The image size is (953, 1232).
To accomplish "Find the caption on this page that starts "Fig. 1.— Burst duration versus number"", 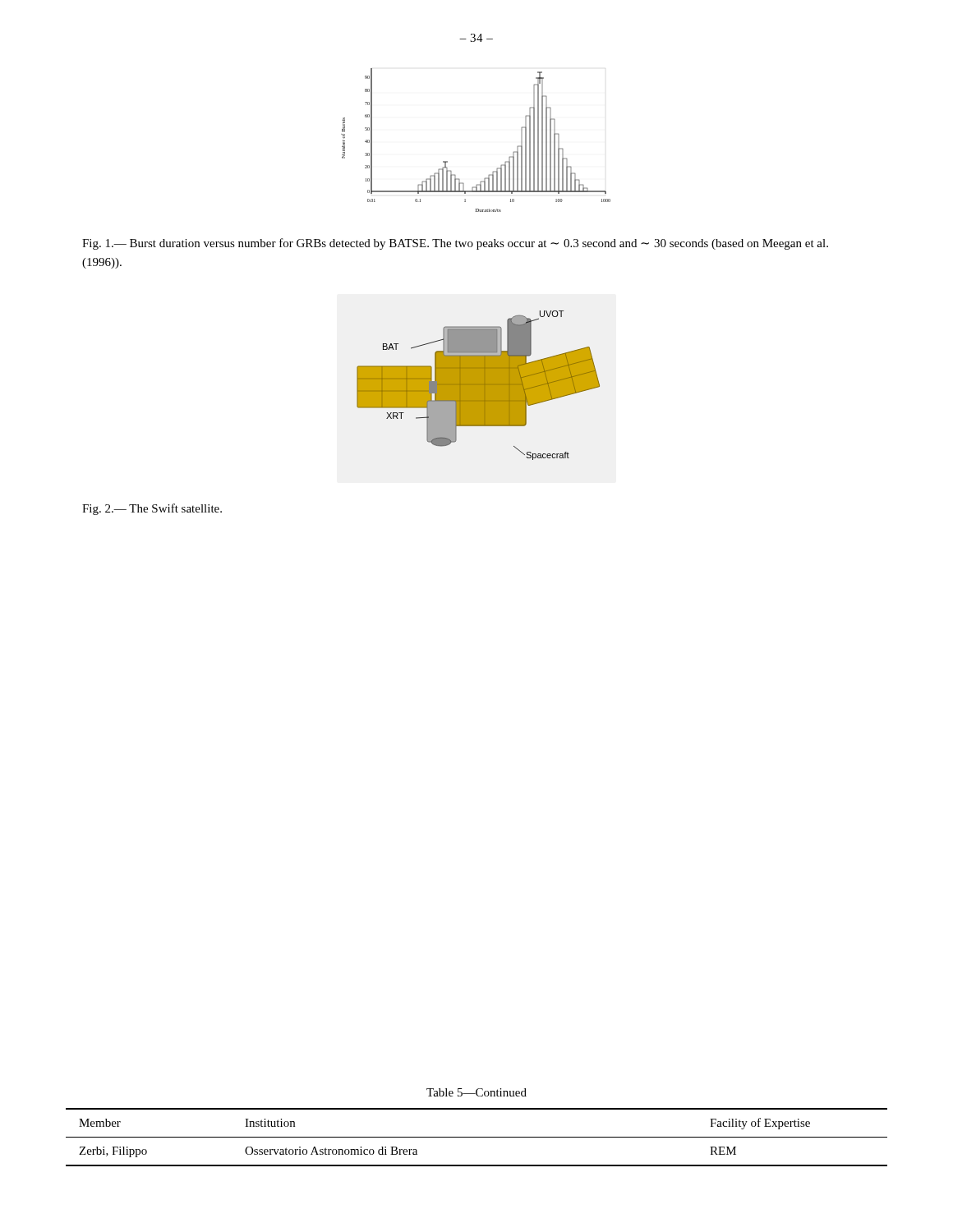I will coord(455,252).
